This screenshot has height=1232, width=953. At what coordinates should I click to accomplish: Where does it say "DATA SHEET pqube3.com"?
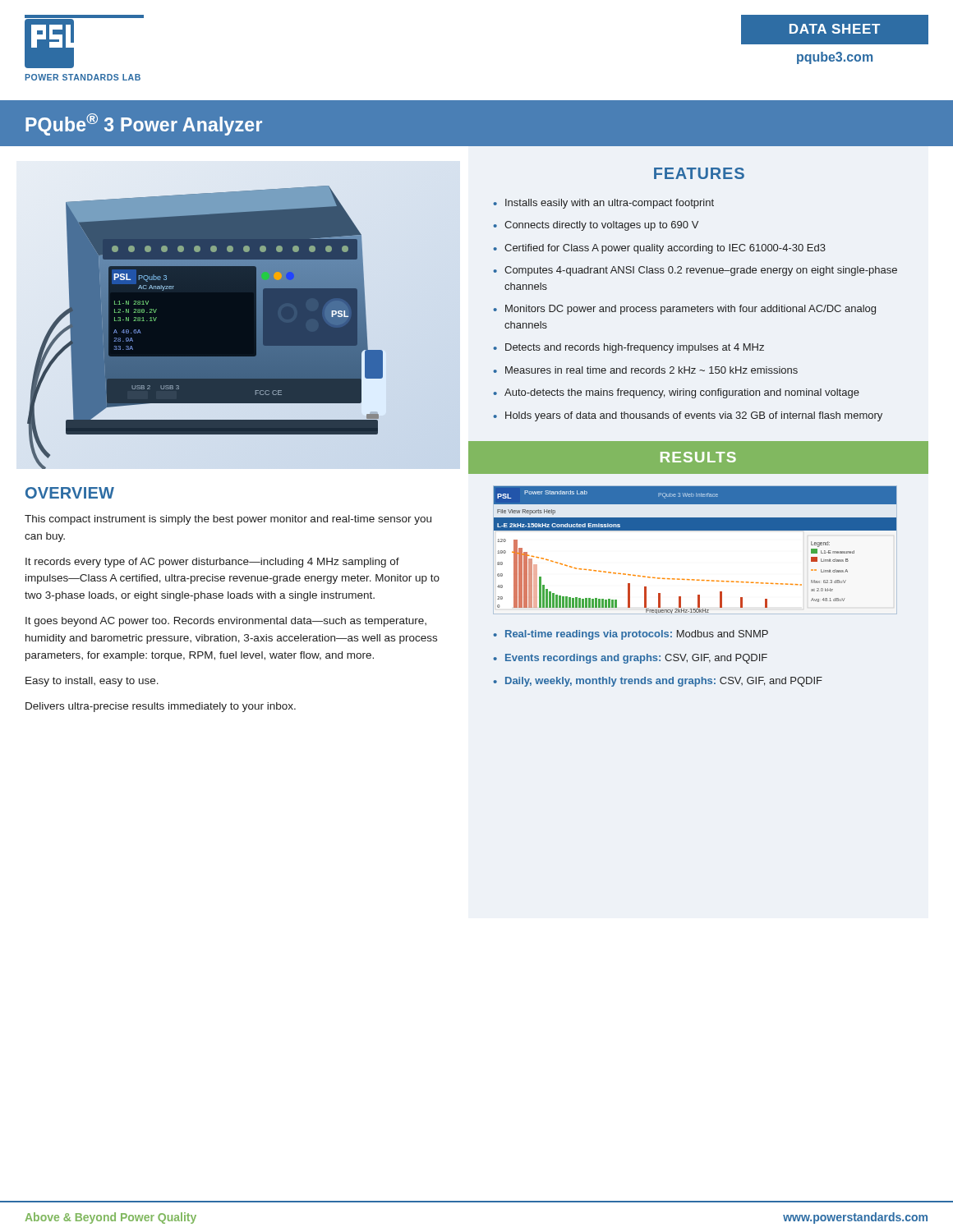[835, 40]
